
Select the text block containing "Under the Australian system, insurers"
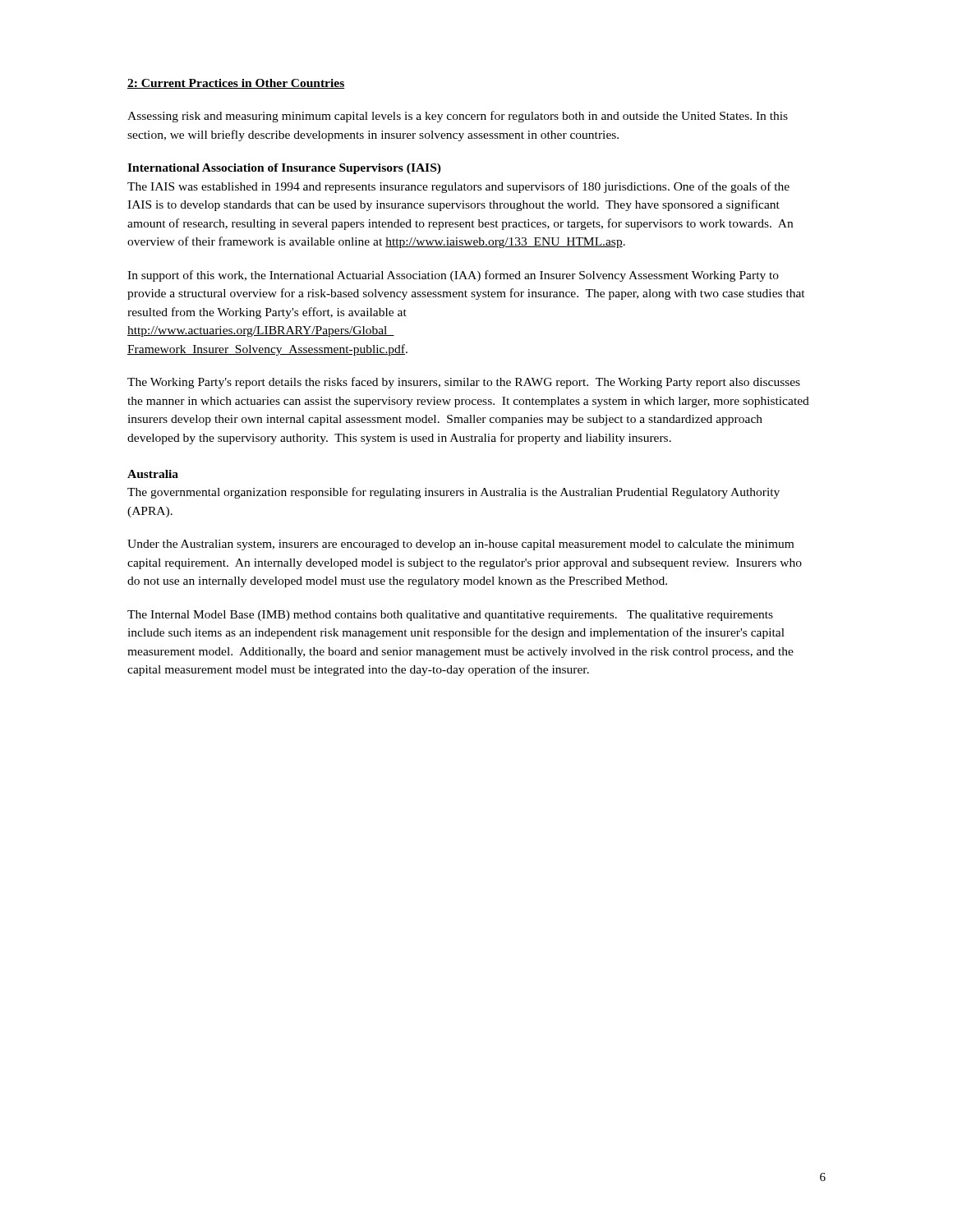pos(465,562)
